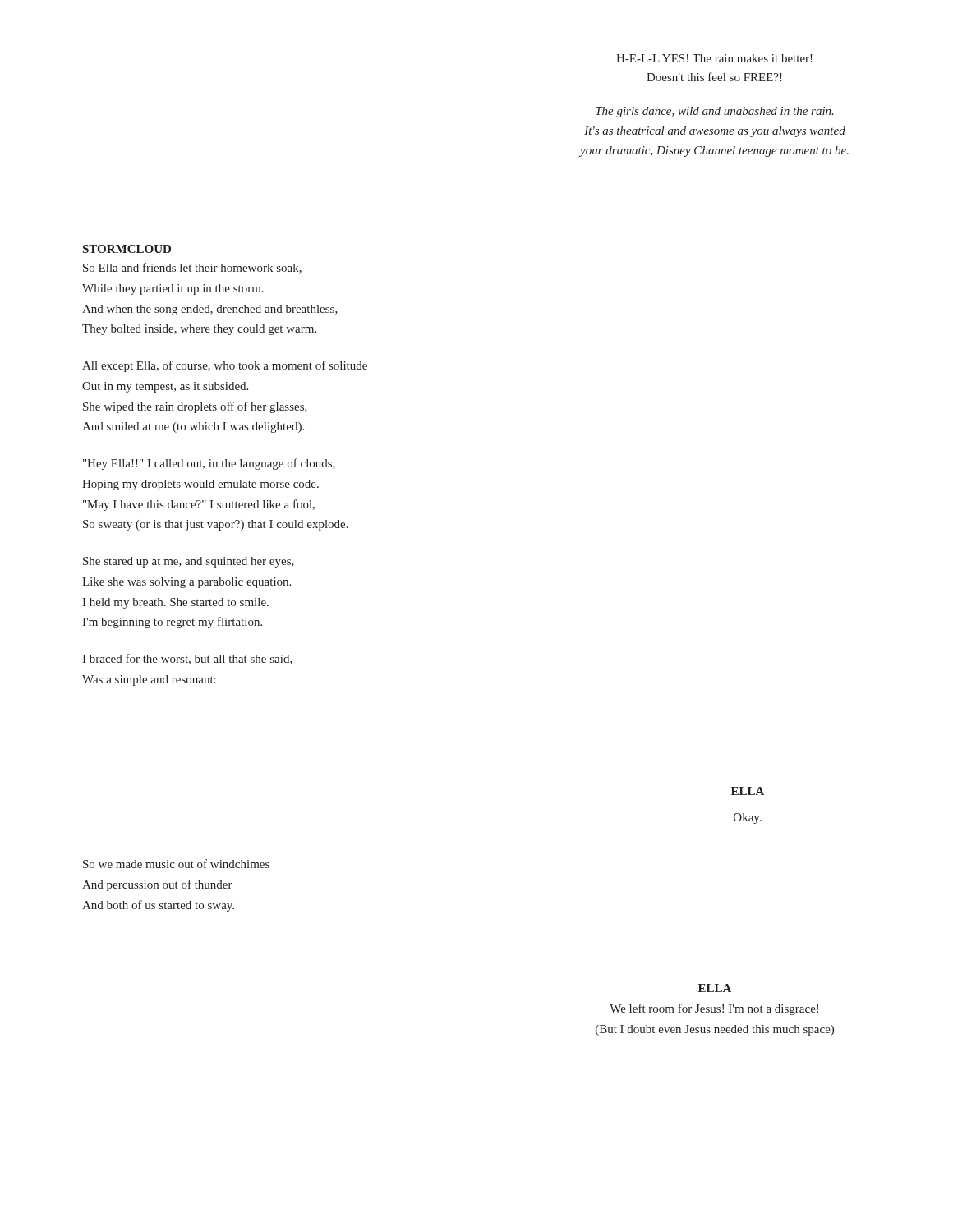The width and height of the screenshot is (953, 1232).
Task: Select the region starting "She stared up at"
Action: 189,562
